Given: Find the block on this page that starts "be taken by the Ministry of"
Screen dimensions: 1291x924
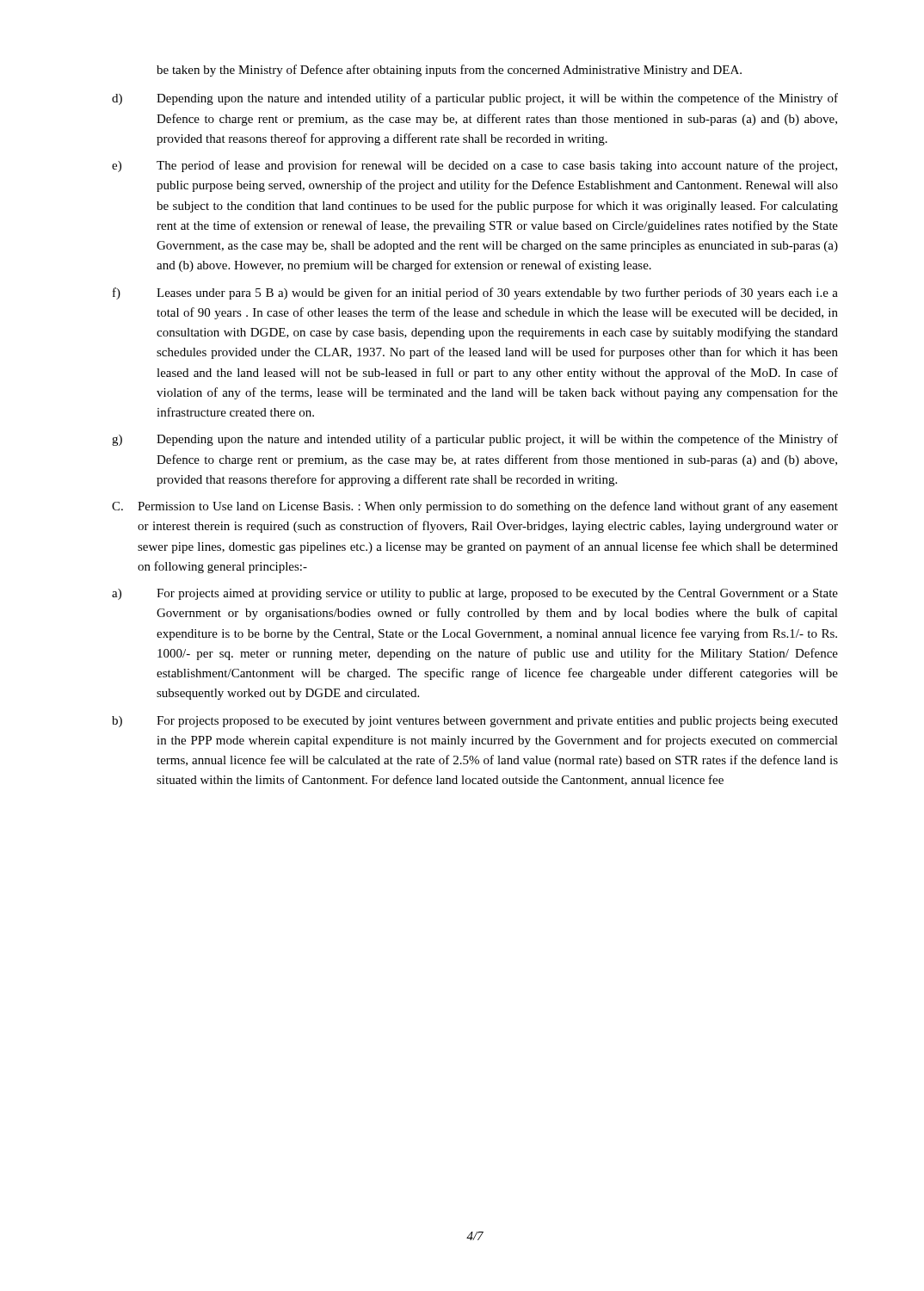Looking at the screenshot, I should pyautogui.click(x=450, y=70).
